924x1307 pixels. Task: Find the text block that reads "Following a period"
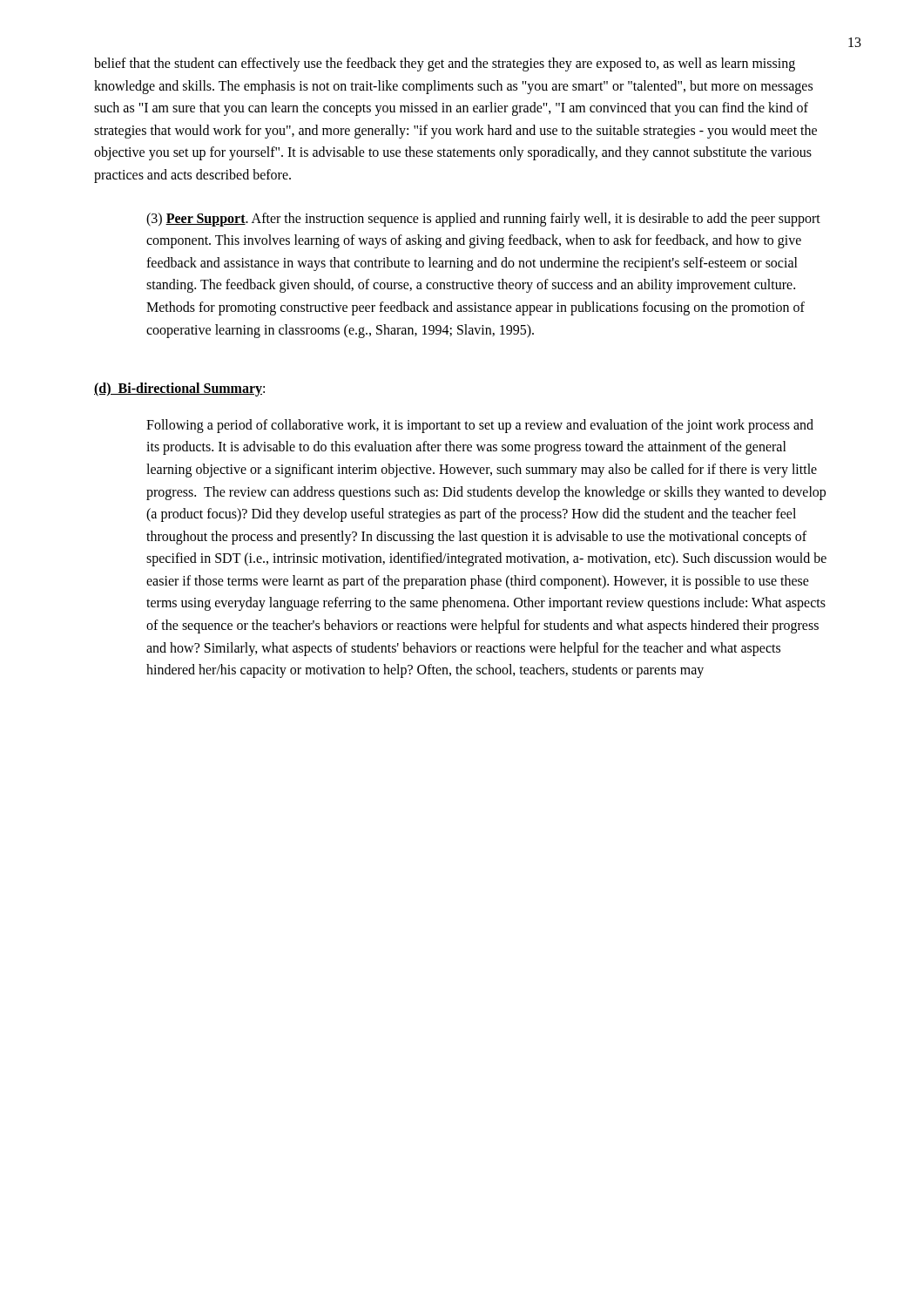coord(487,547)
